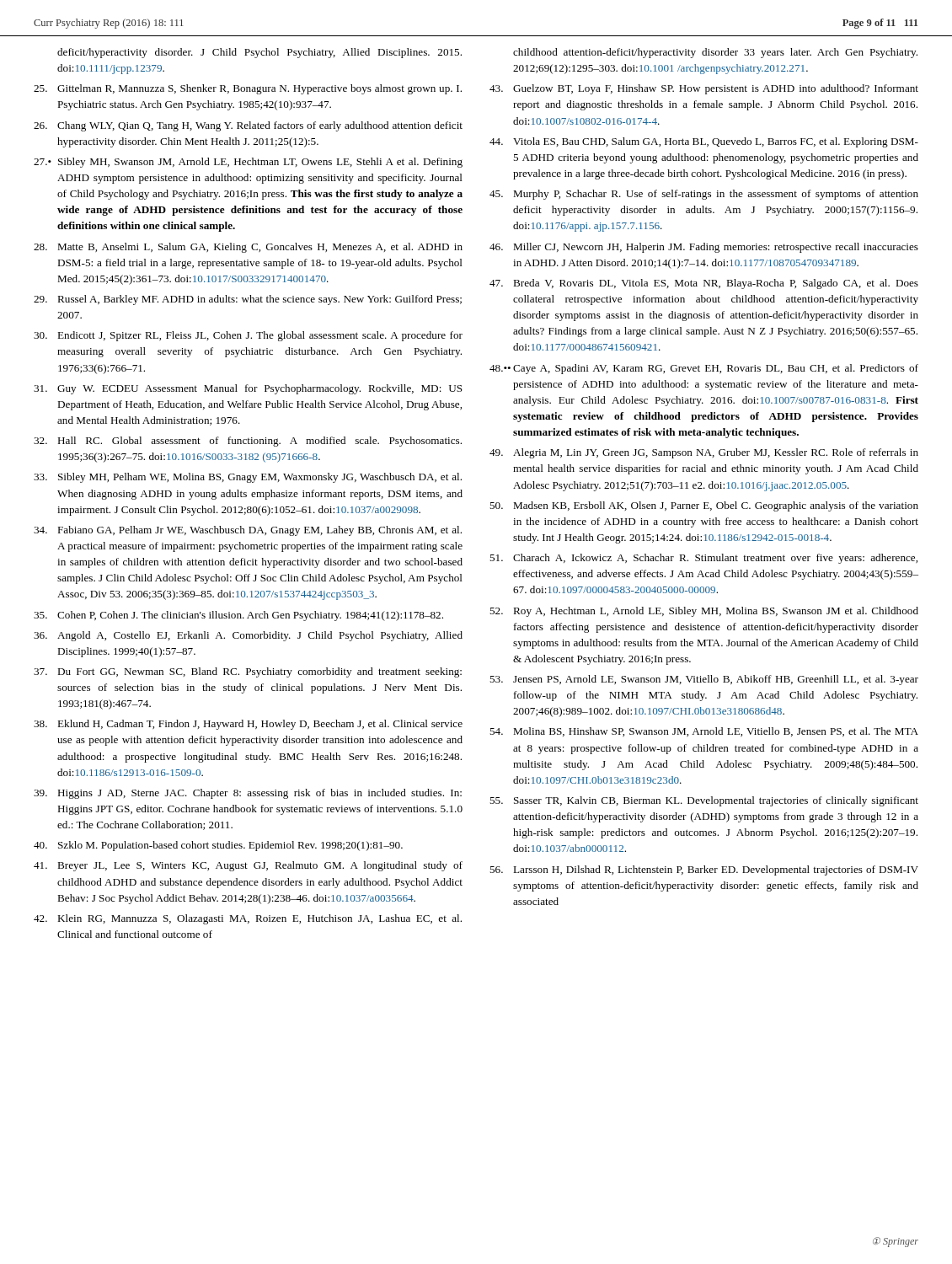952x1264 pixels.
Task: Select the list item that reads "31. Guy W. ECDEU Assessment"
Action: coord(248,404)
